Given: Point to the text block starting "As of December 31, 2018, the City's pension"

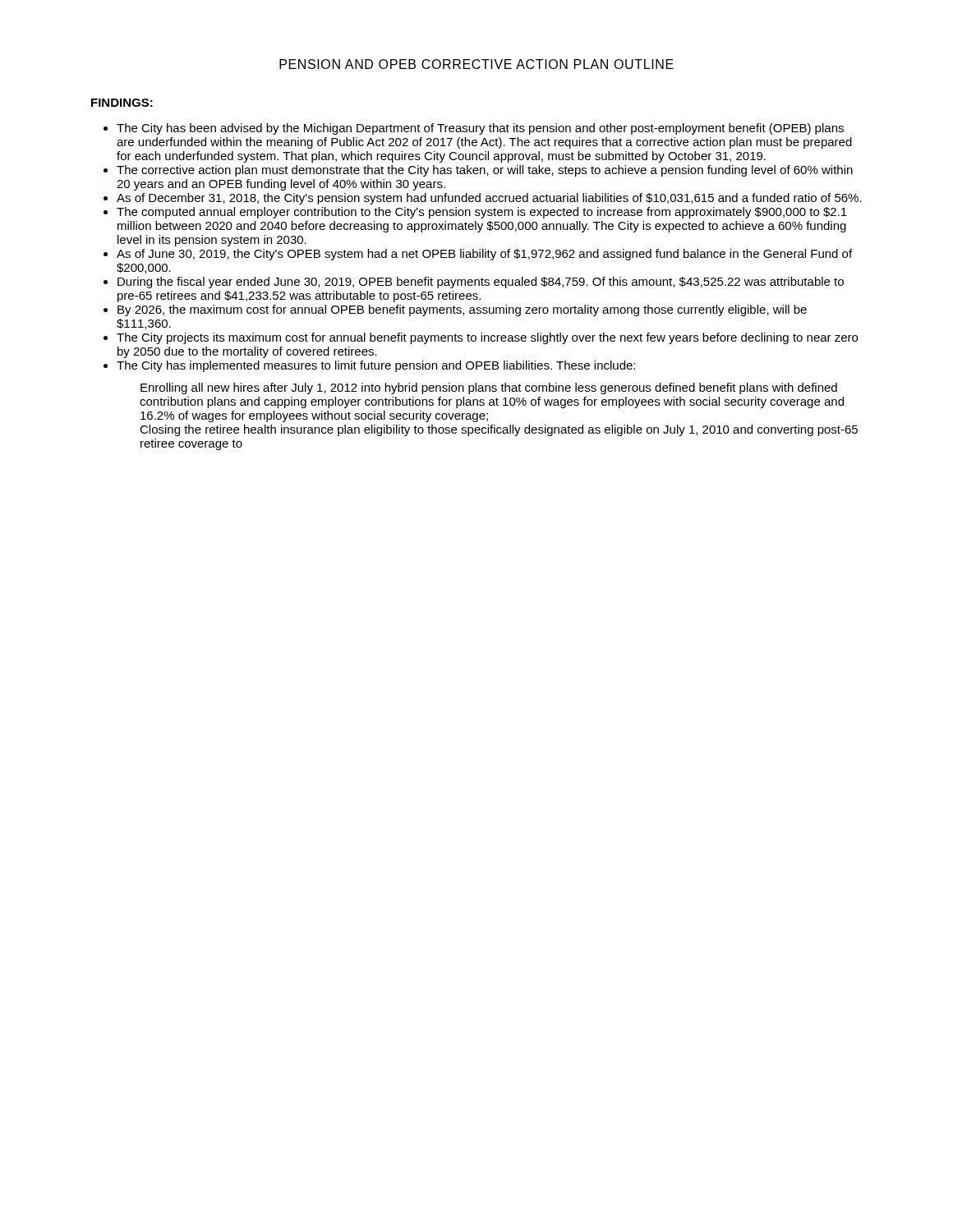Looking at the screenshot, I should tap(490, 198).
